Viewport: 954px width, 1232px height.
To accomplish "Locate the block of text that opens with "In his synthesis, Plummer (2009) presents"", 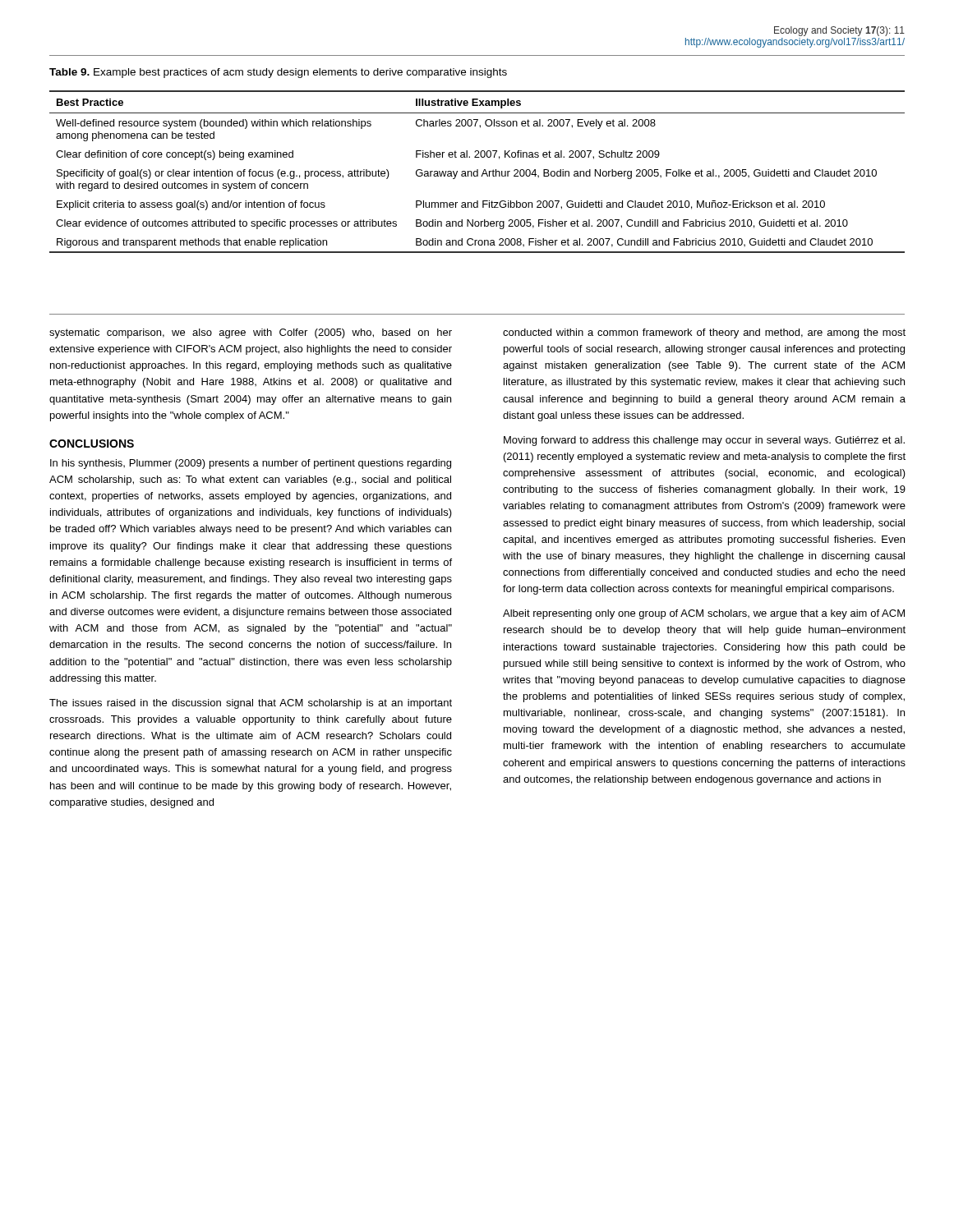I will point(251,570).
